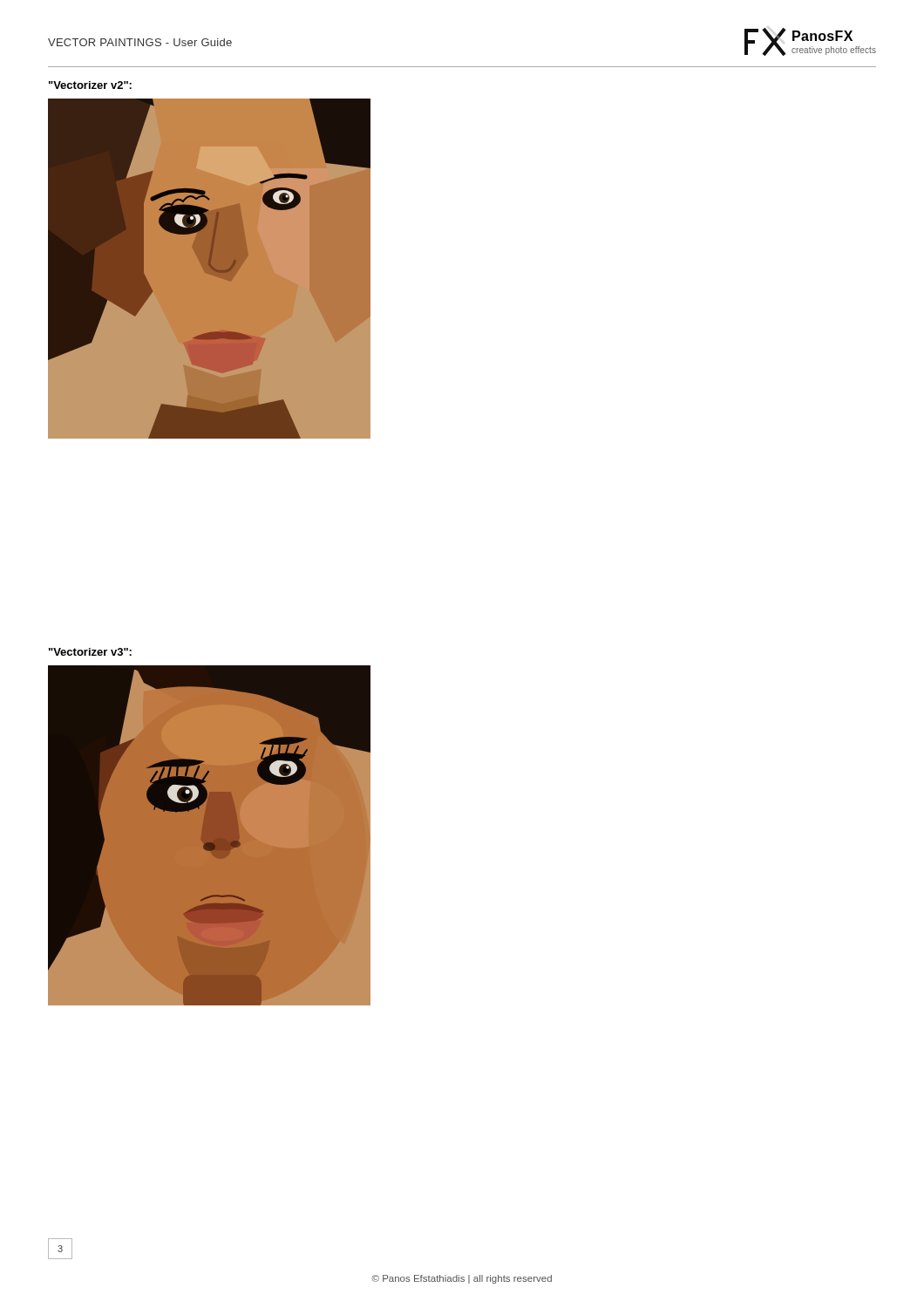Locate the passage starting ""Vectorizer v2":"
The width and height of the screenshot is (924, 1308).
point(90,85)
